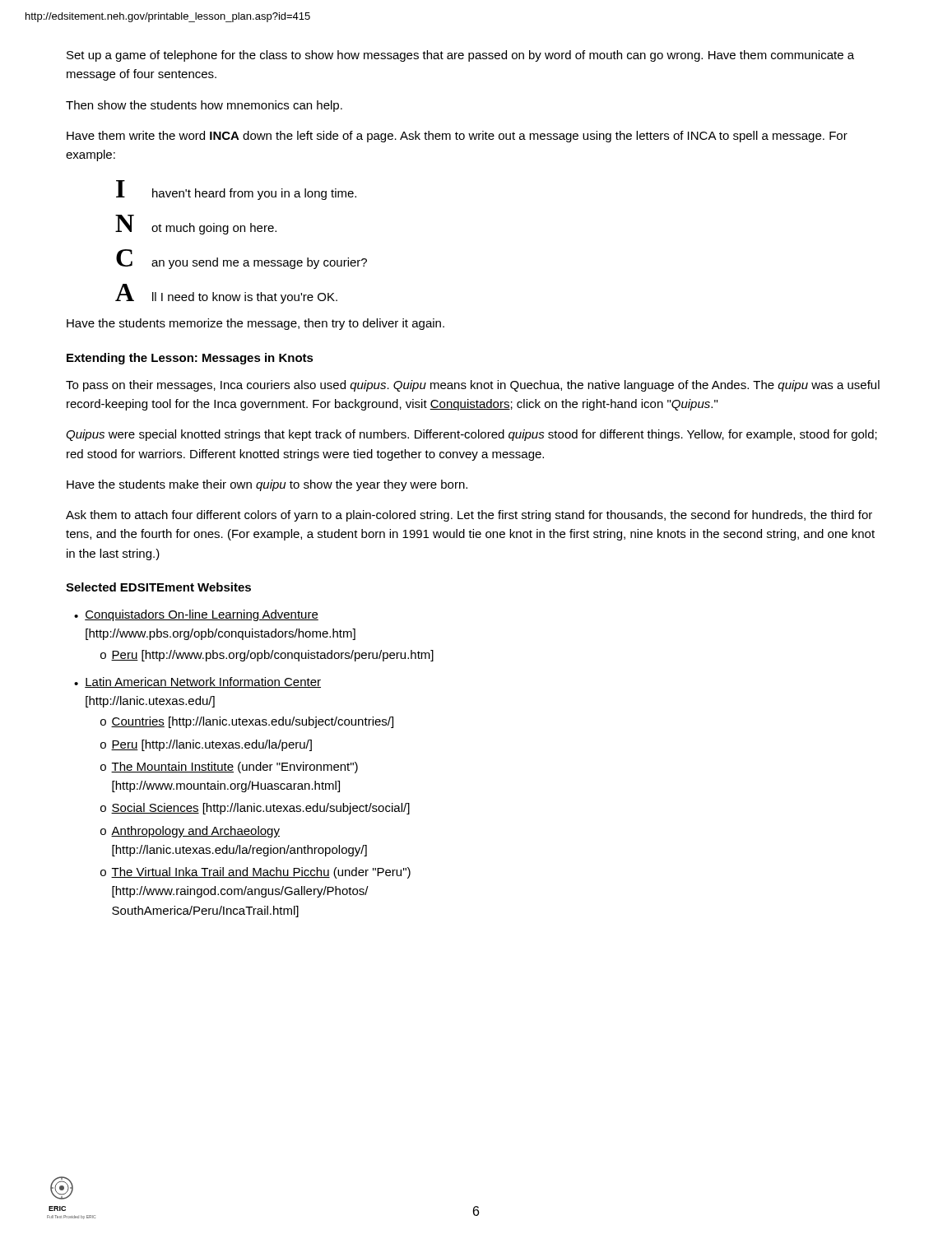This screenshot has height=1234, width=952.
Task: Select the list item containing "• Conquistadors On-line Learning Adventure [http://www.pbs.org/opb/conquistadors/home.htm] oPeru"
Action: [196, 615]
